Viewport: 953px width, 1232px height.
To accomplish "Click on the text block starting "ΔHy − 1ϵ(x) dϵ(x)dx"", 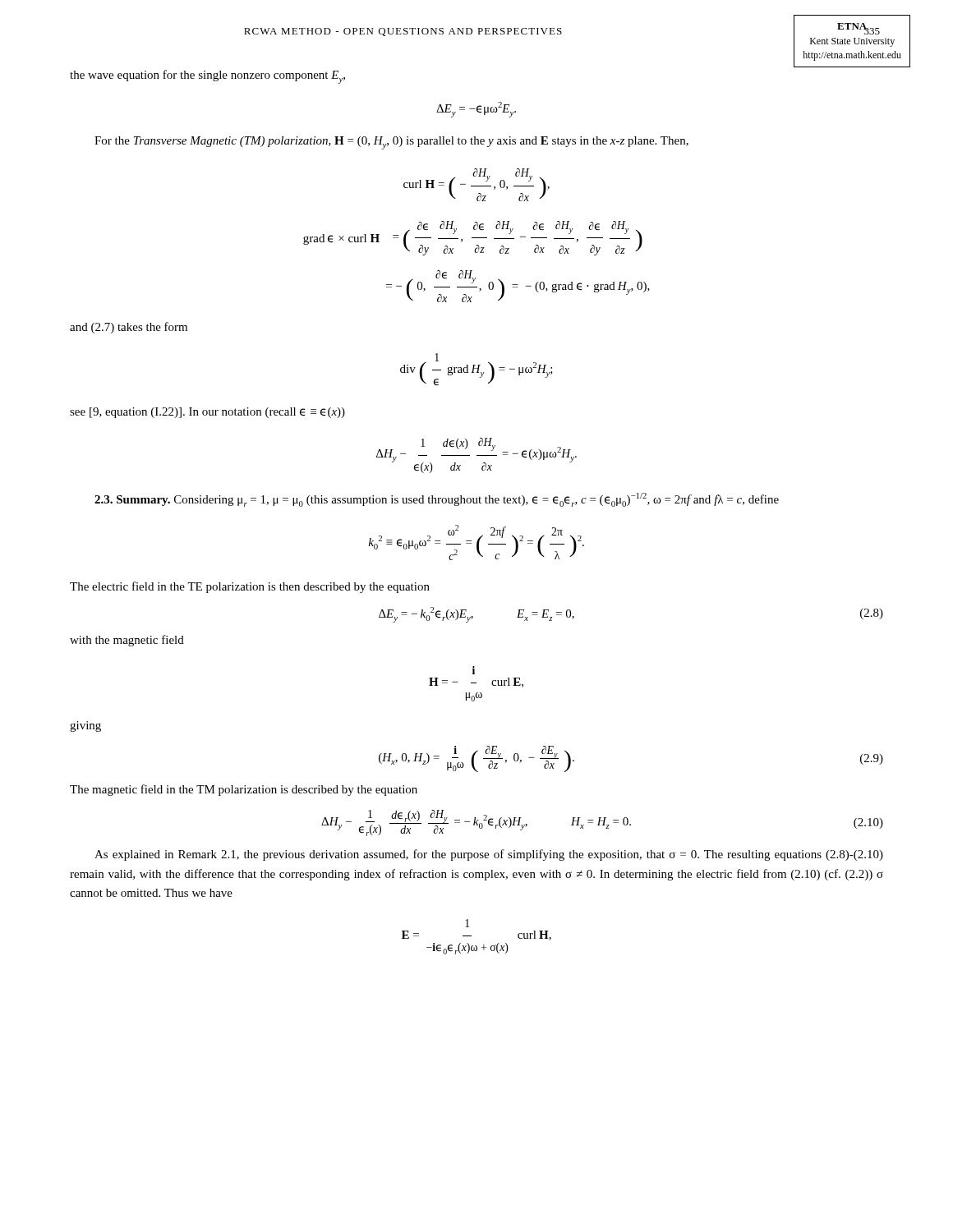I will point(476,455).
